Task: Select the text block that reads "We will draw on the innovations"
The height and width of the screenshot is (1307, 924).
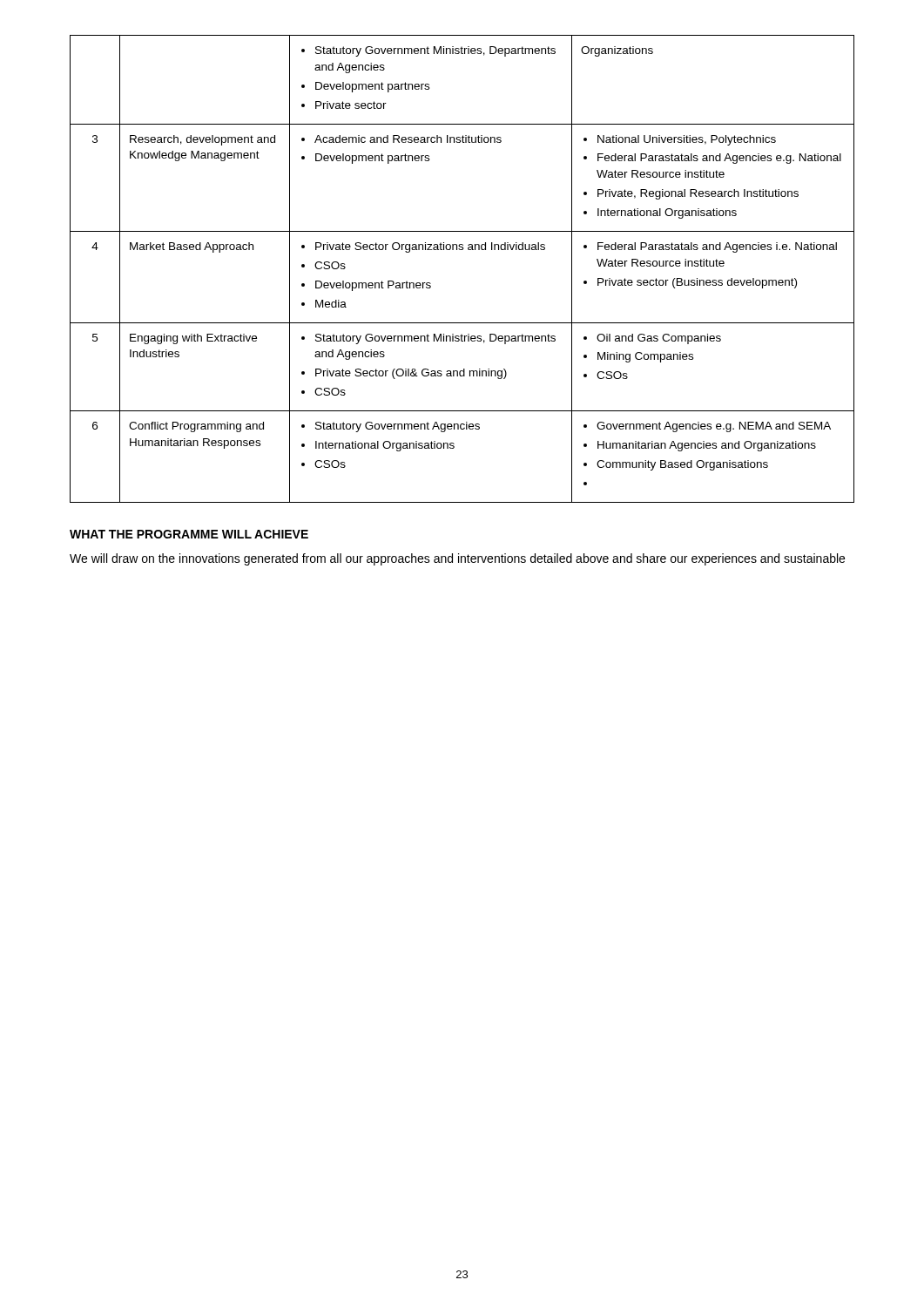Action: pos(462,559)
